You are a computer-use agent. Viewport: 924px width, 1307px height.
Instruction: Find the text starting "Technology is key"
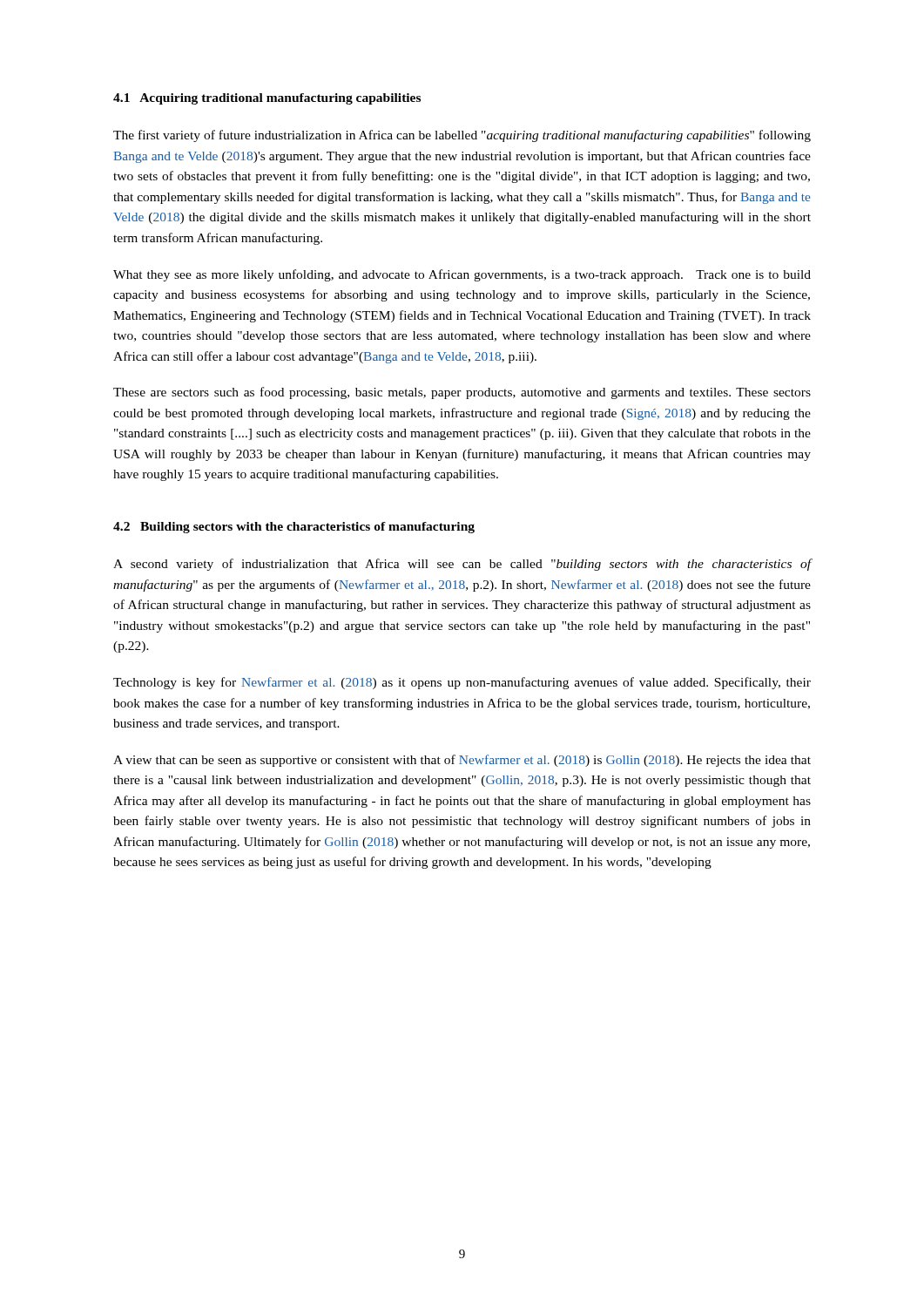coord(462,702)
